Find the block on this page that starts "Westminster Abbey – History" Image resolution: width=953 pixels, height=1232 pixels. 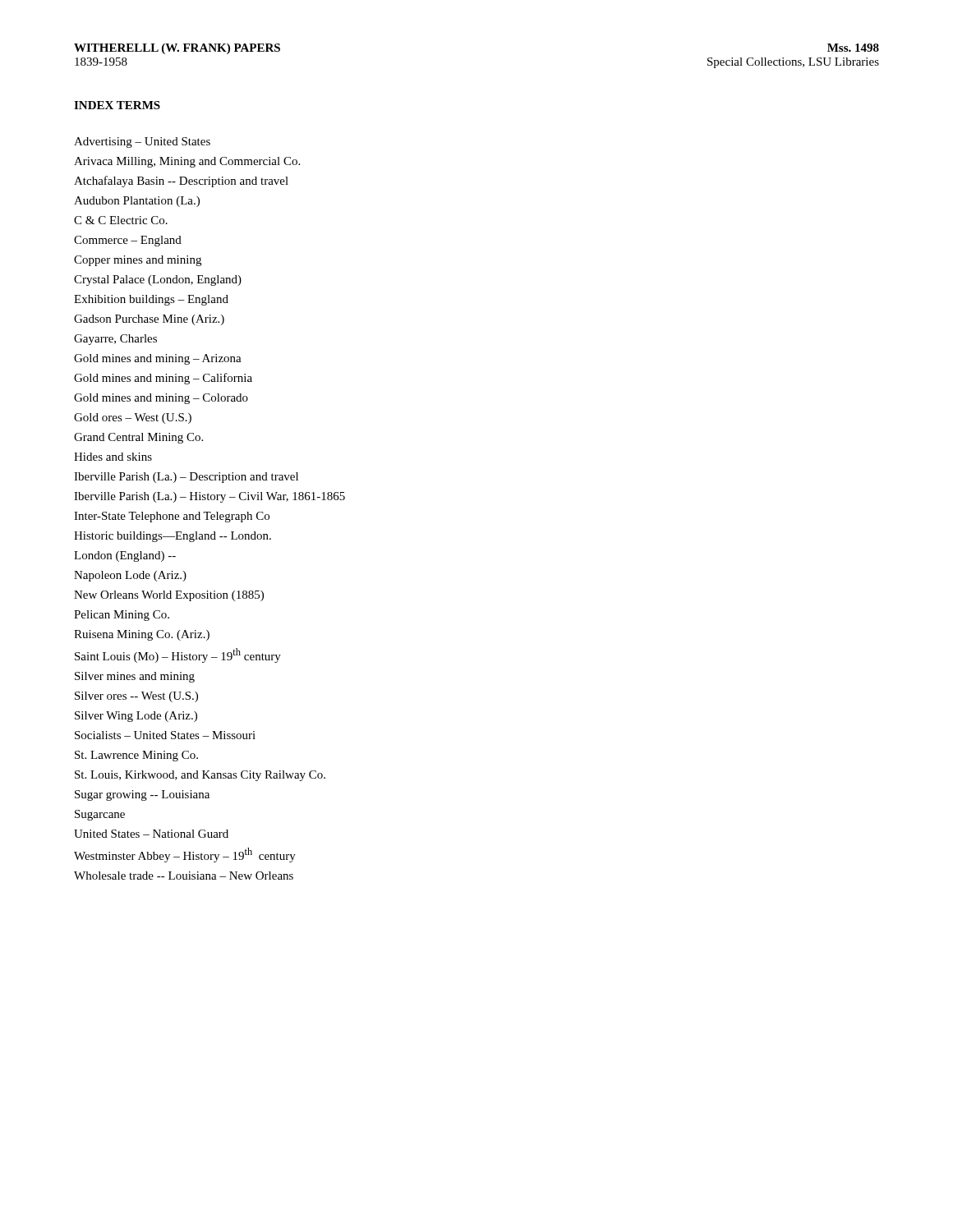coord(185,854)
